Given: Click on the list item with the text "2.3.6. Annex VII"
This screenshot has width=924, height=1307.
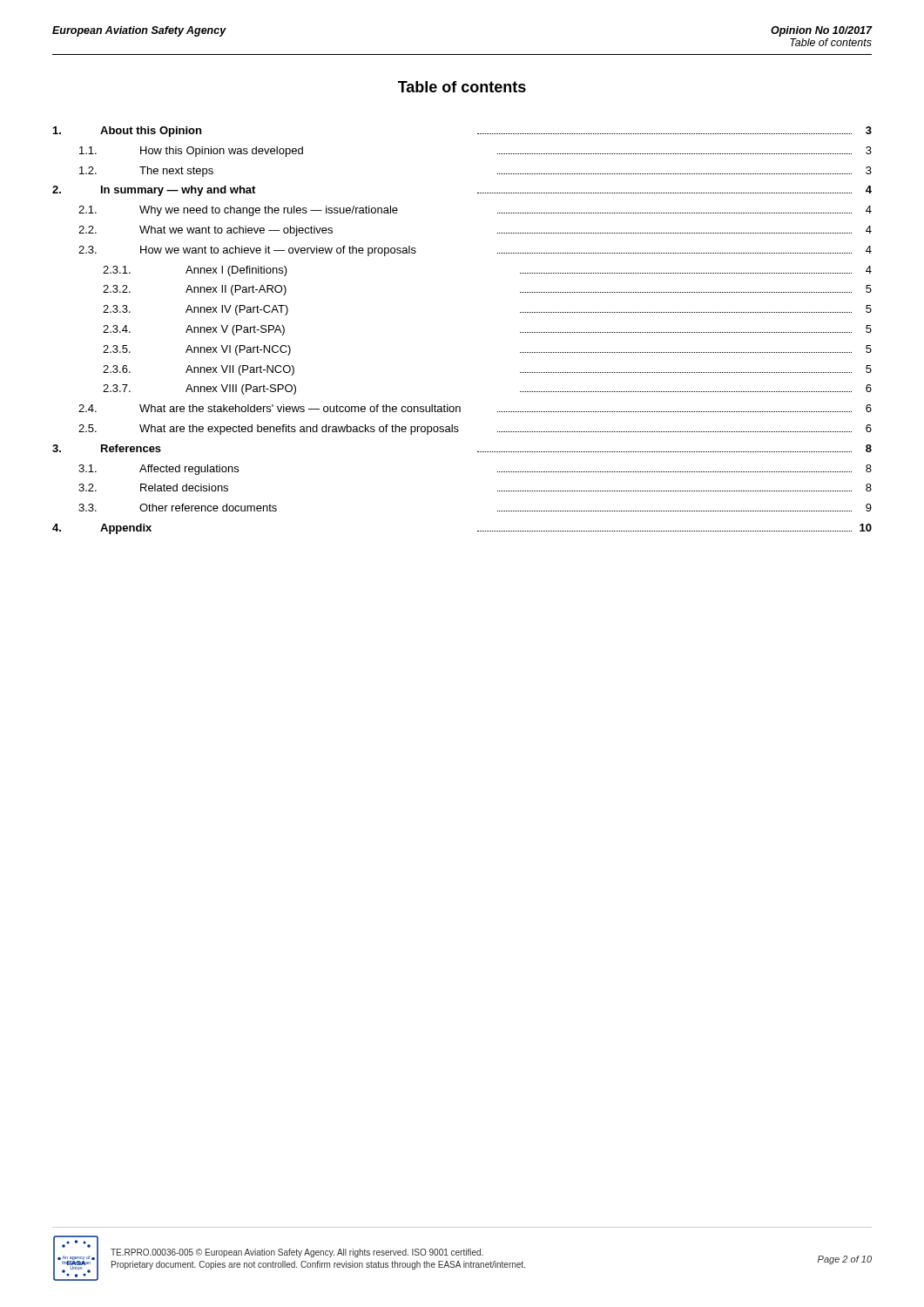Looking at the screenshot, I should 116,370.
